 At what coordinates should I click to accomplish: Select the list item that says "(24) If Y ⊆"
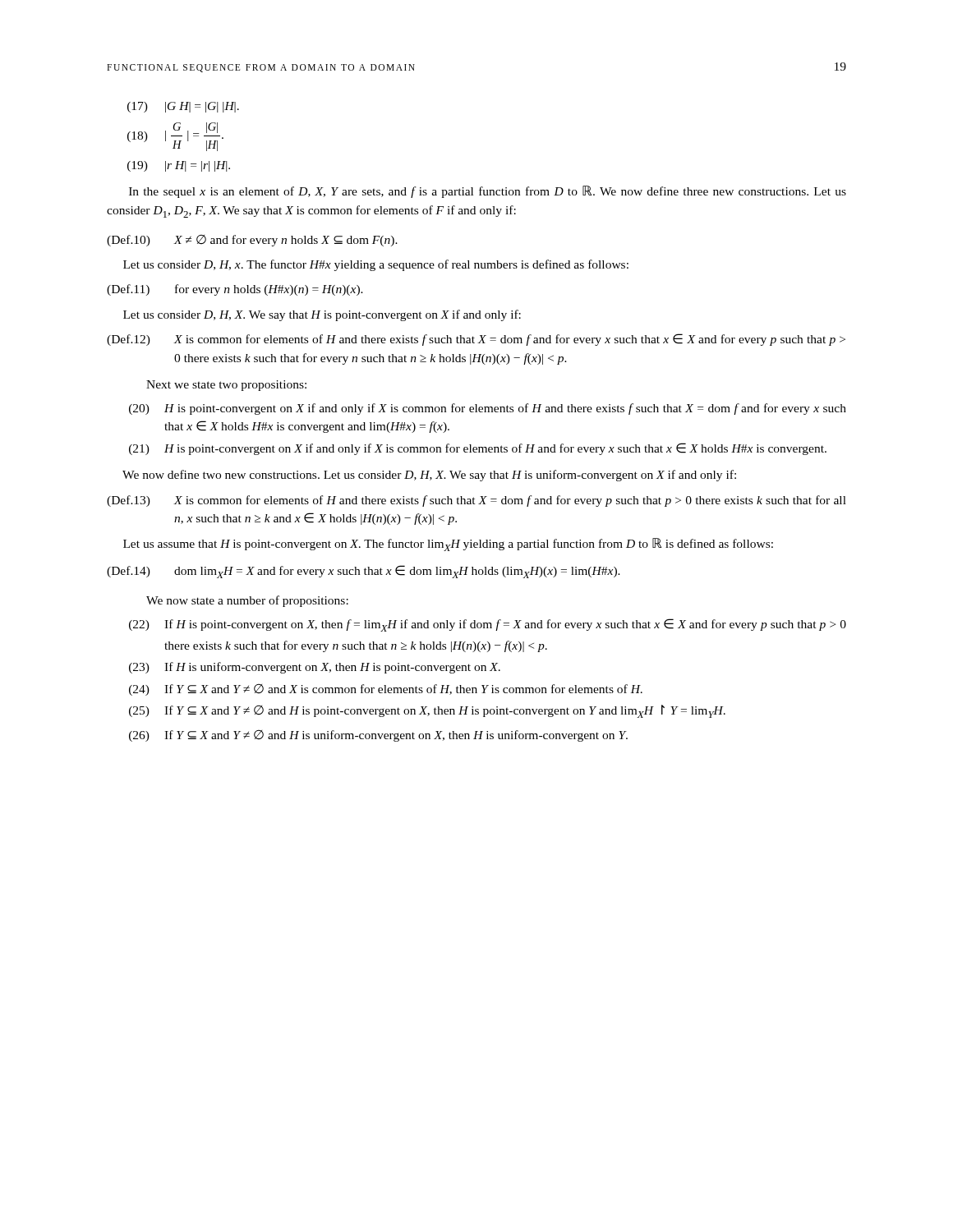(476, 689)
